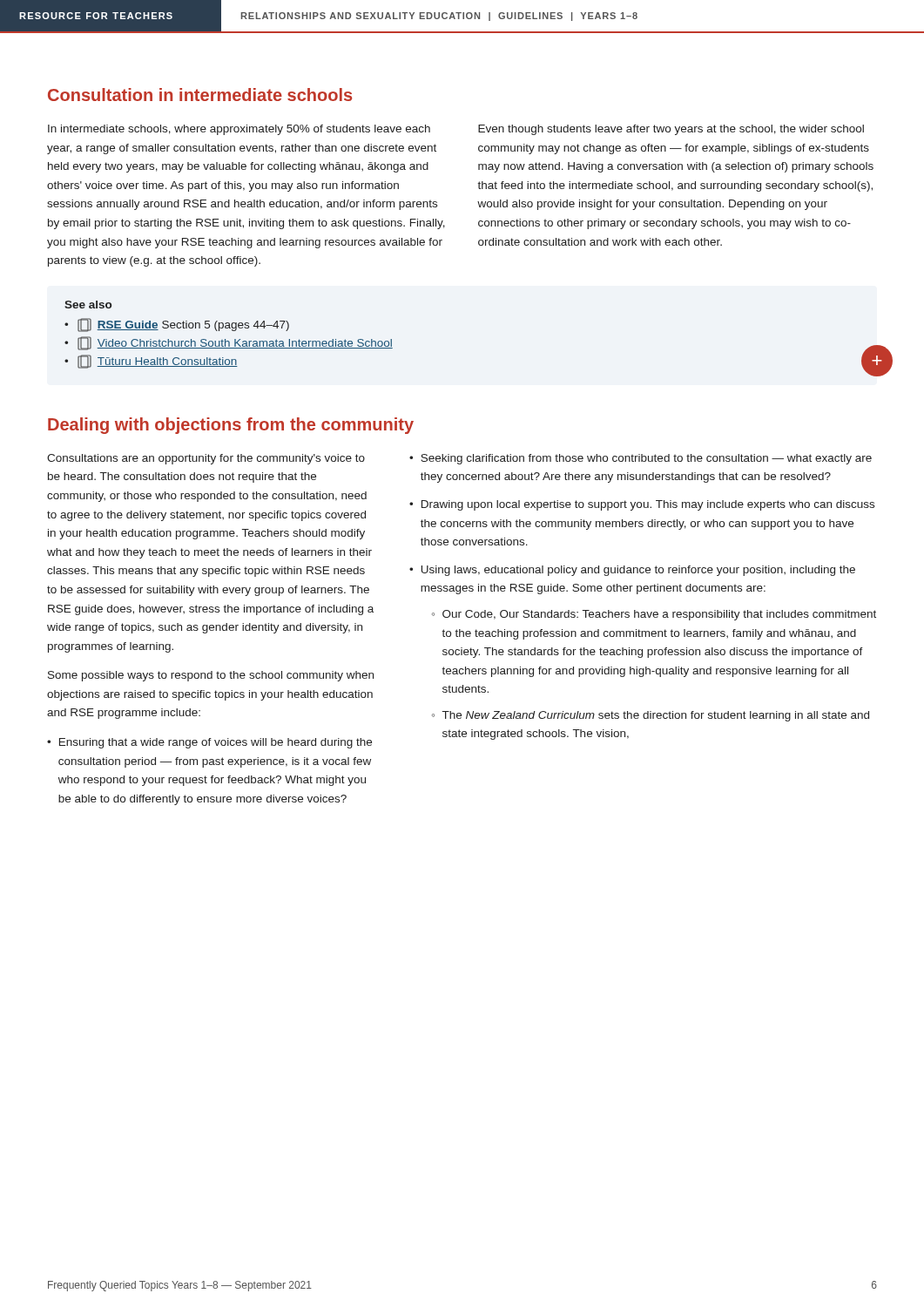
Task: Find the element starting "See also RSE Guide Section 5 (pages 44–47)"
Action: [88, 305]
